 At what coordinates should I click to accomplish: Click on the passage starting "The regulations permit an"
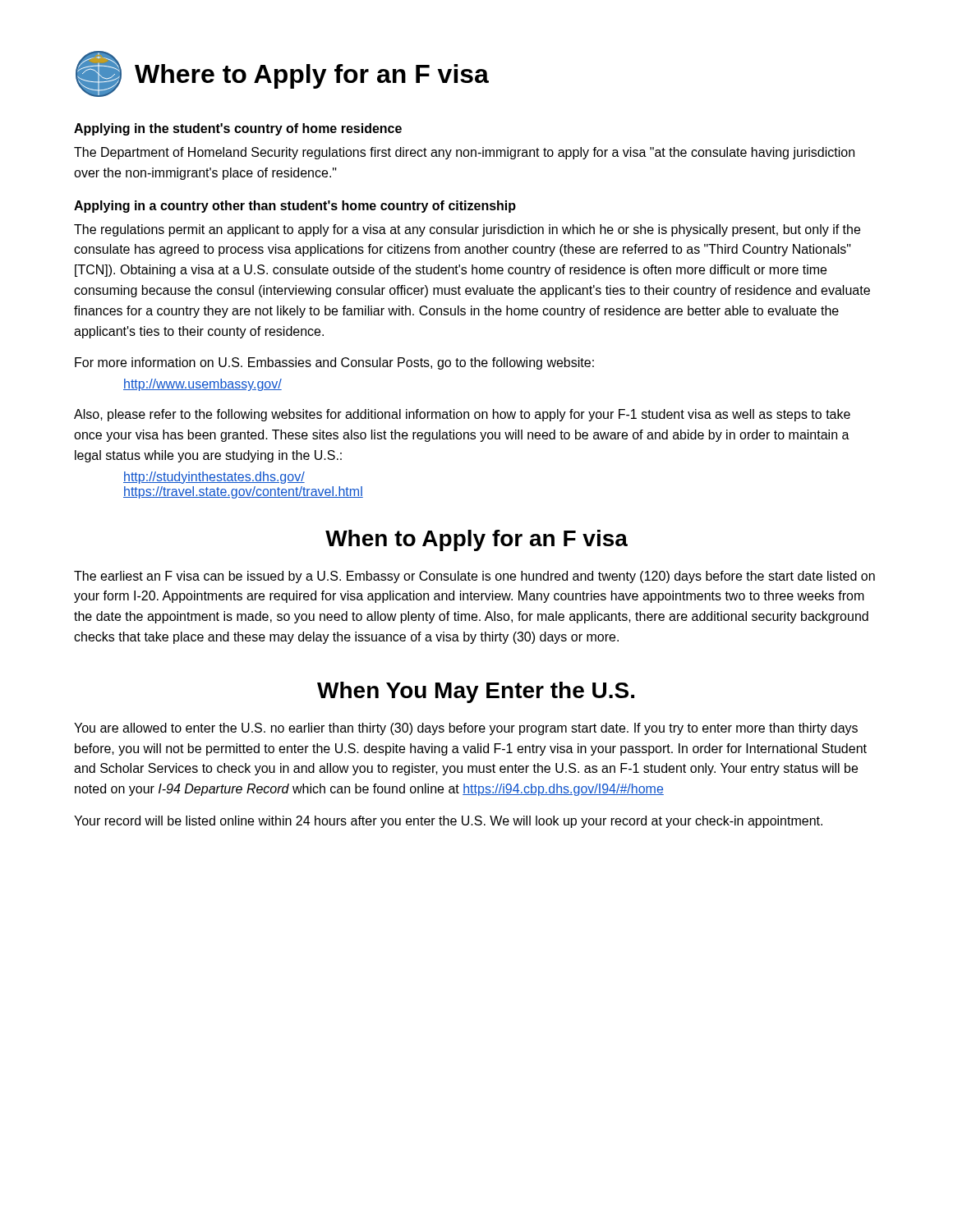(472, 280)
